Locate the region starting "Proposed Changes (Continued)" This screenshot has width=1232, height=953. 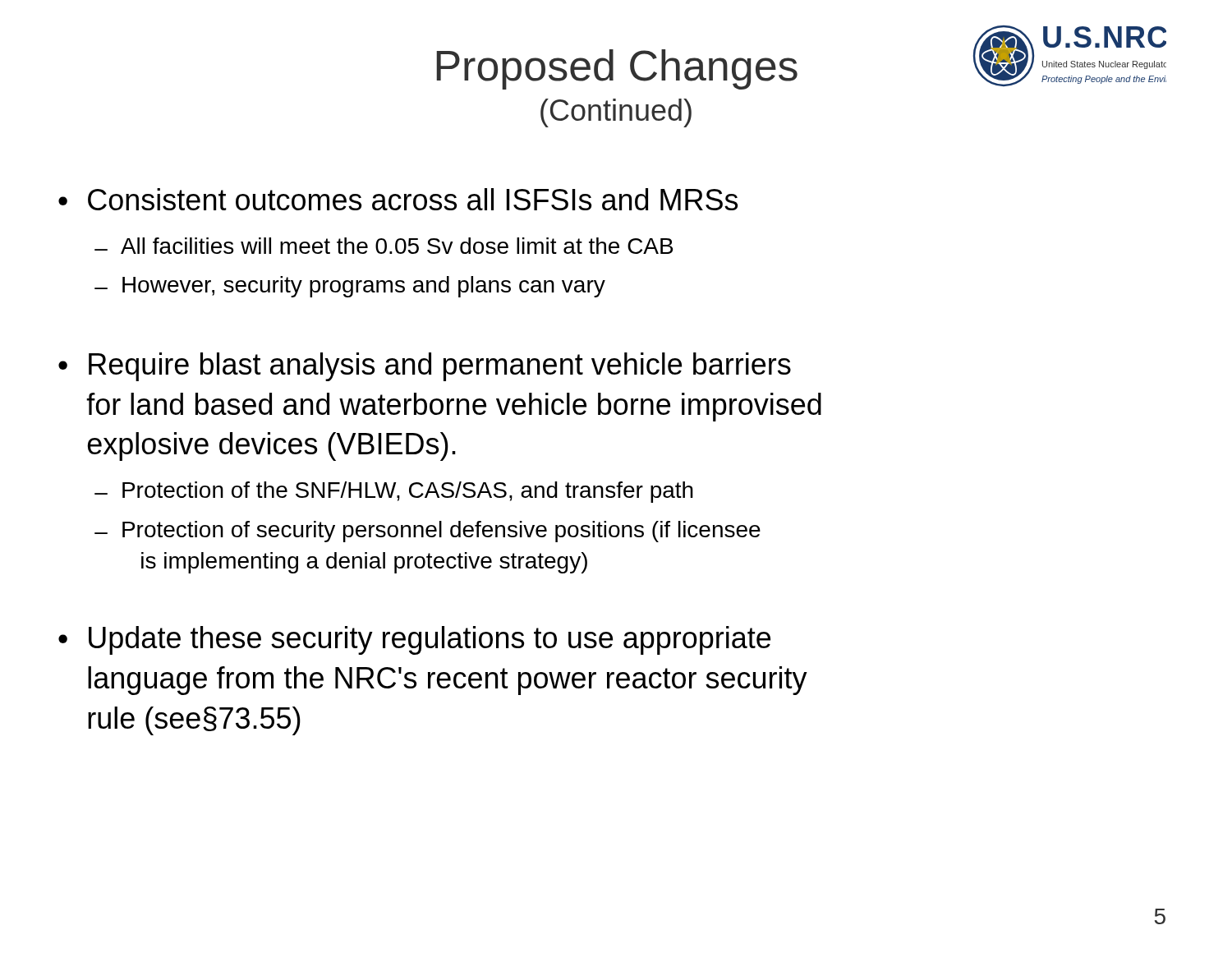[616, 85]
